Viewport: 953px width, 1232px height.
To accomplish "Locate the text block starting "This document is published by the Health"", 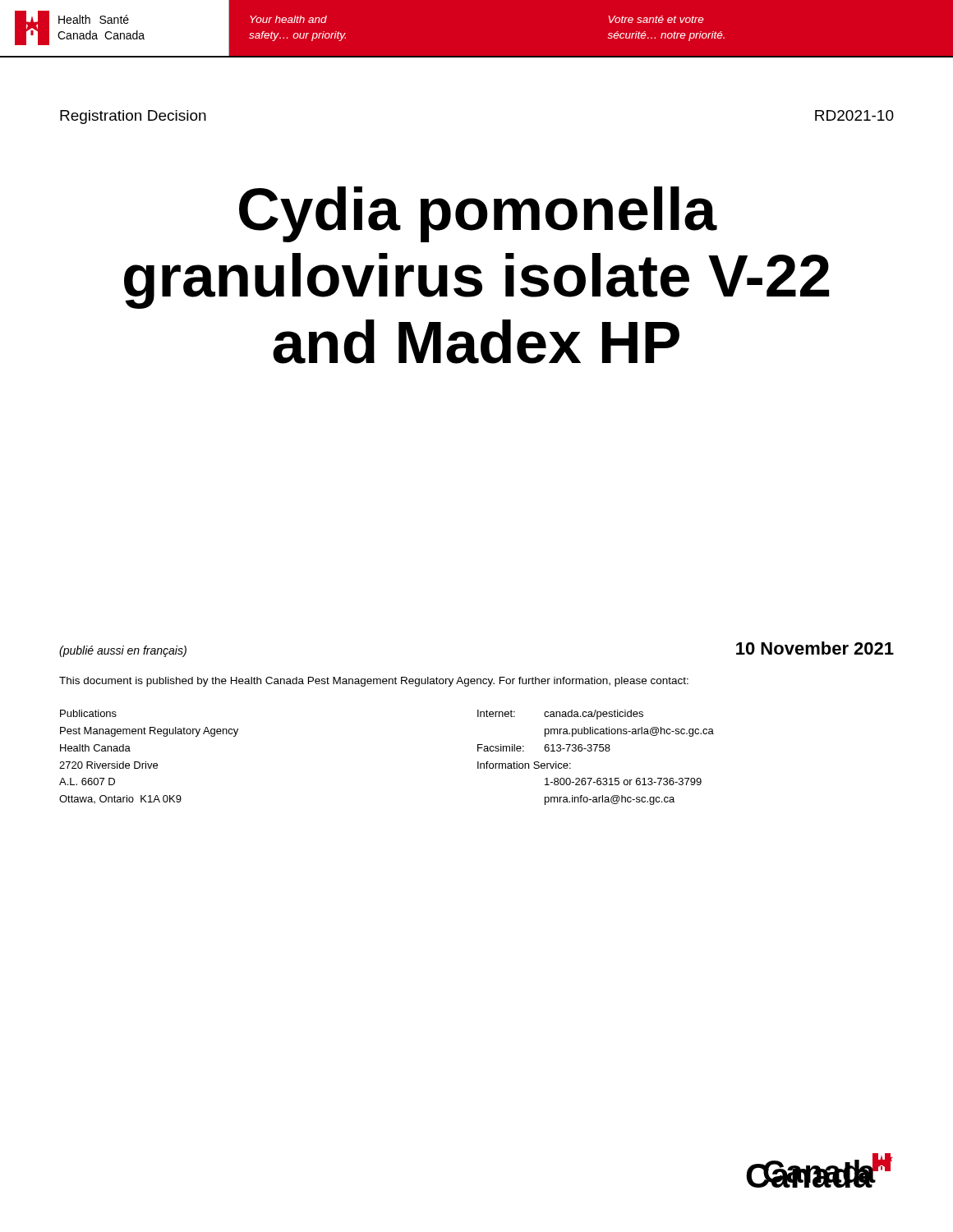I will pyautogui.click(x=374, y=681).
